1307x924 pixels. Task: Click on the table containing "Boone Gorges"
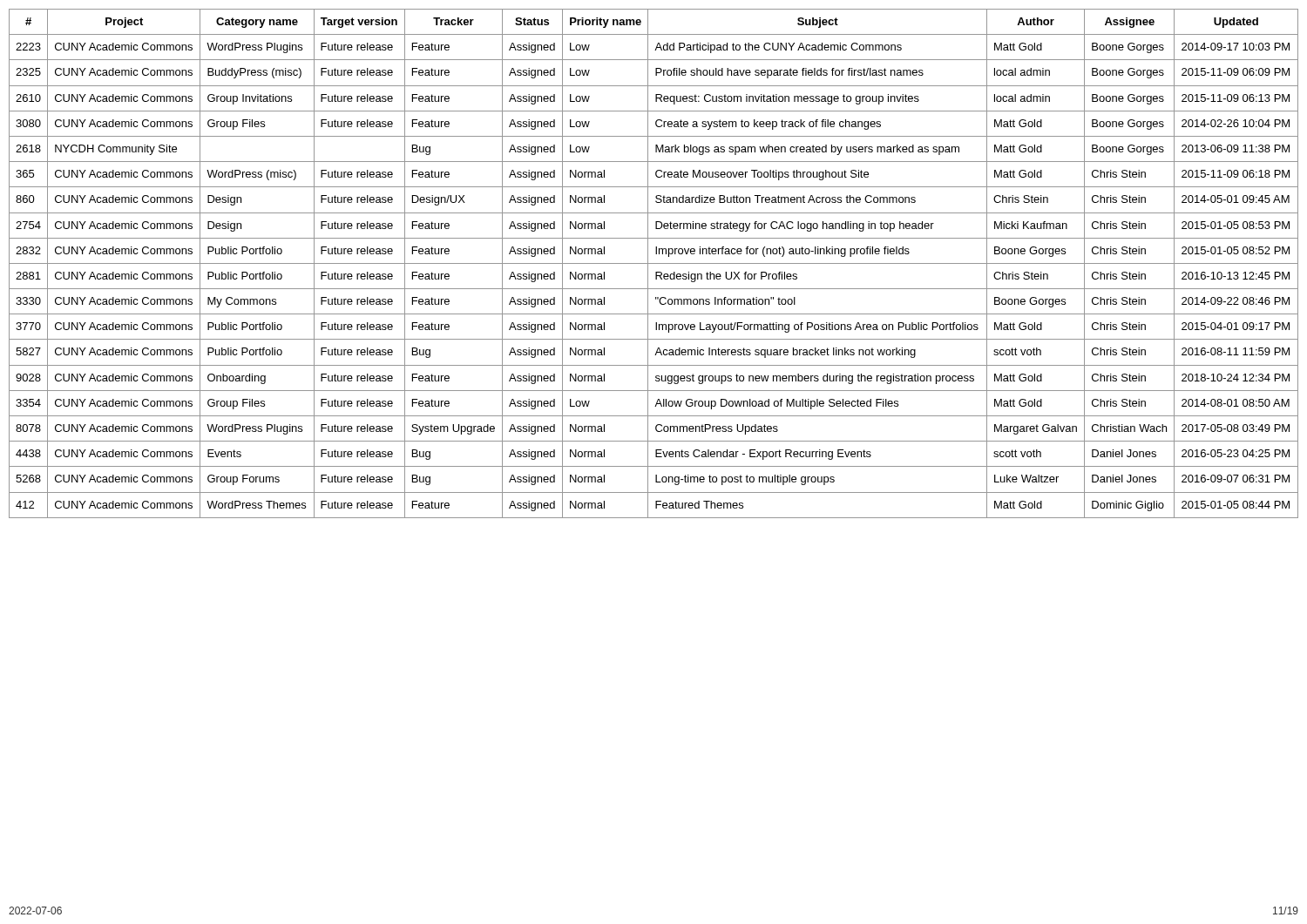coord(654,263)
